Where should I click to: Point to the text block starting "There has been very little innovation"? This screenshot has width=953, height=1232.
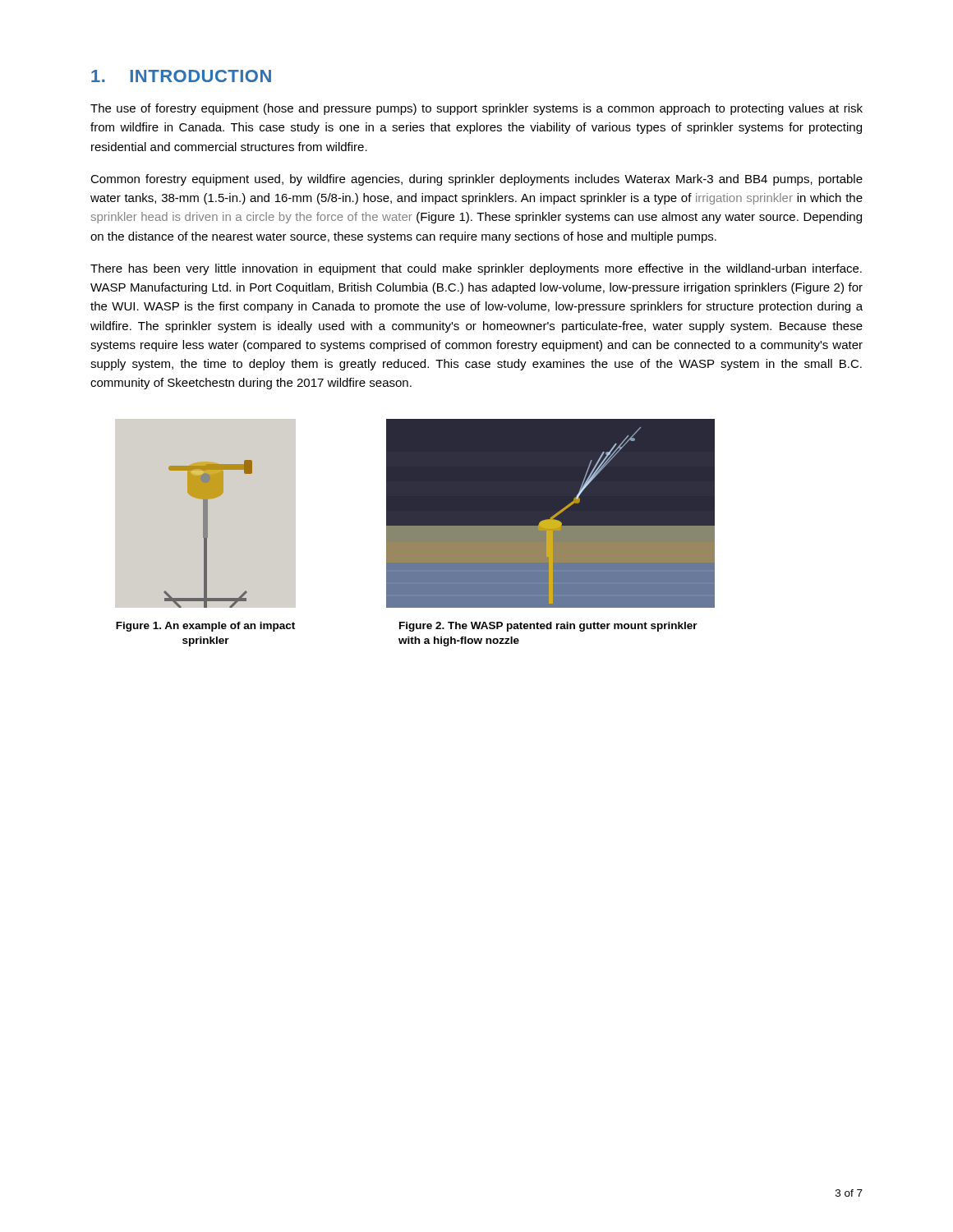(x=476, y=325)
